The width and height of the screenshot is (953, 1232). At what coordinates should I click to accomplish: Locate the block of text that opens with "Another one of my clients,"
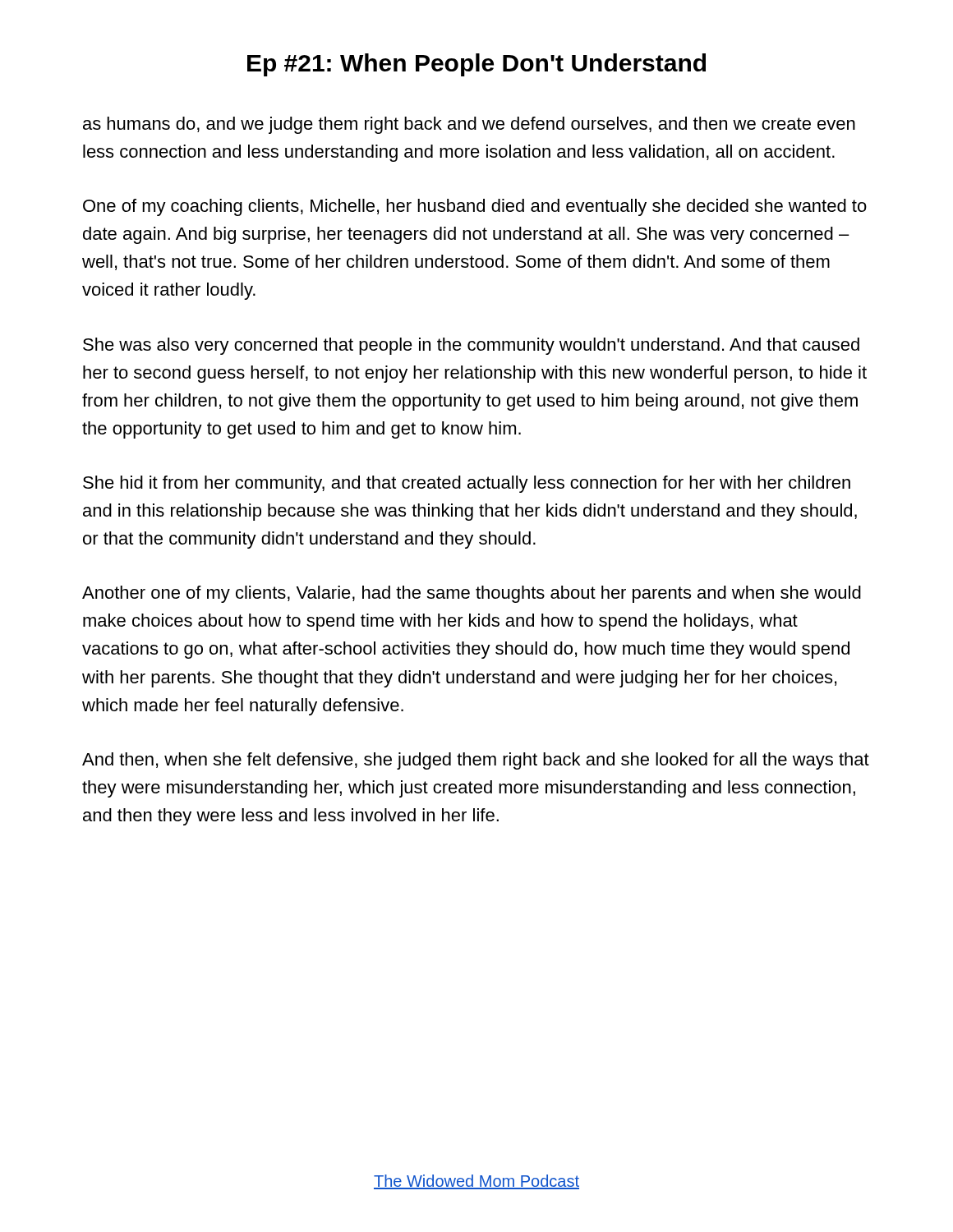point(472,649)
